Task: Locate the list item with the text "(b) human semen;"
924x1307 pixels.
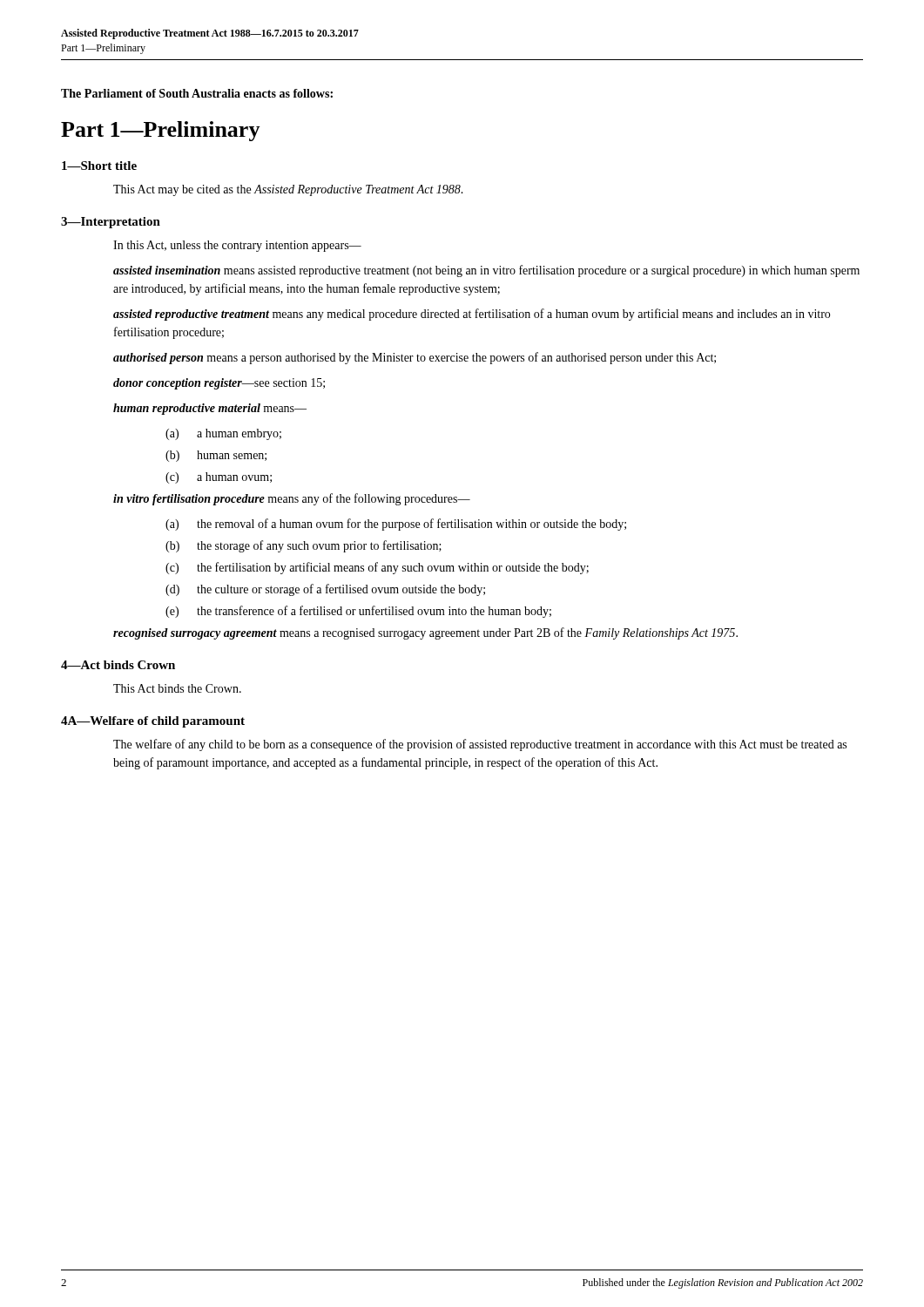Action: pyautogui.click(x=216, y=456)
